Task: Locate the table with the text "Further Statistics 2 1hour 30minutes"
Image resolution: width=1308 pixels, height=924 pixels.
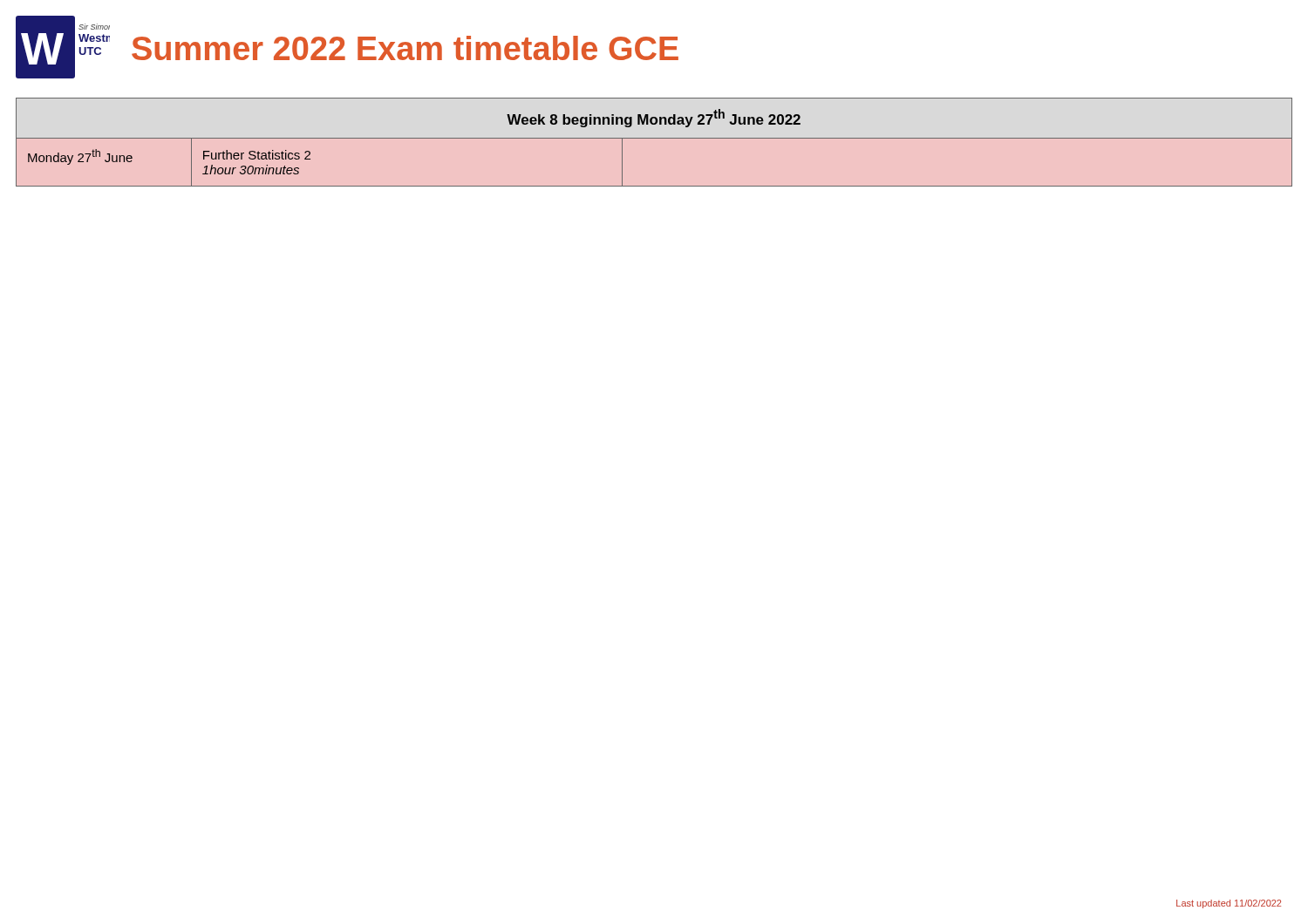Action: click(x=654, y=142)
